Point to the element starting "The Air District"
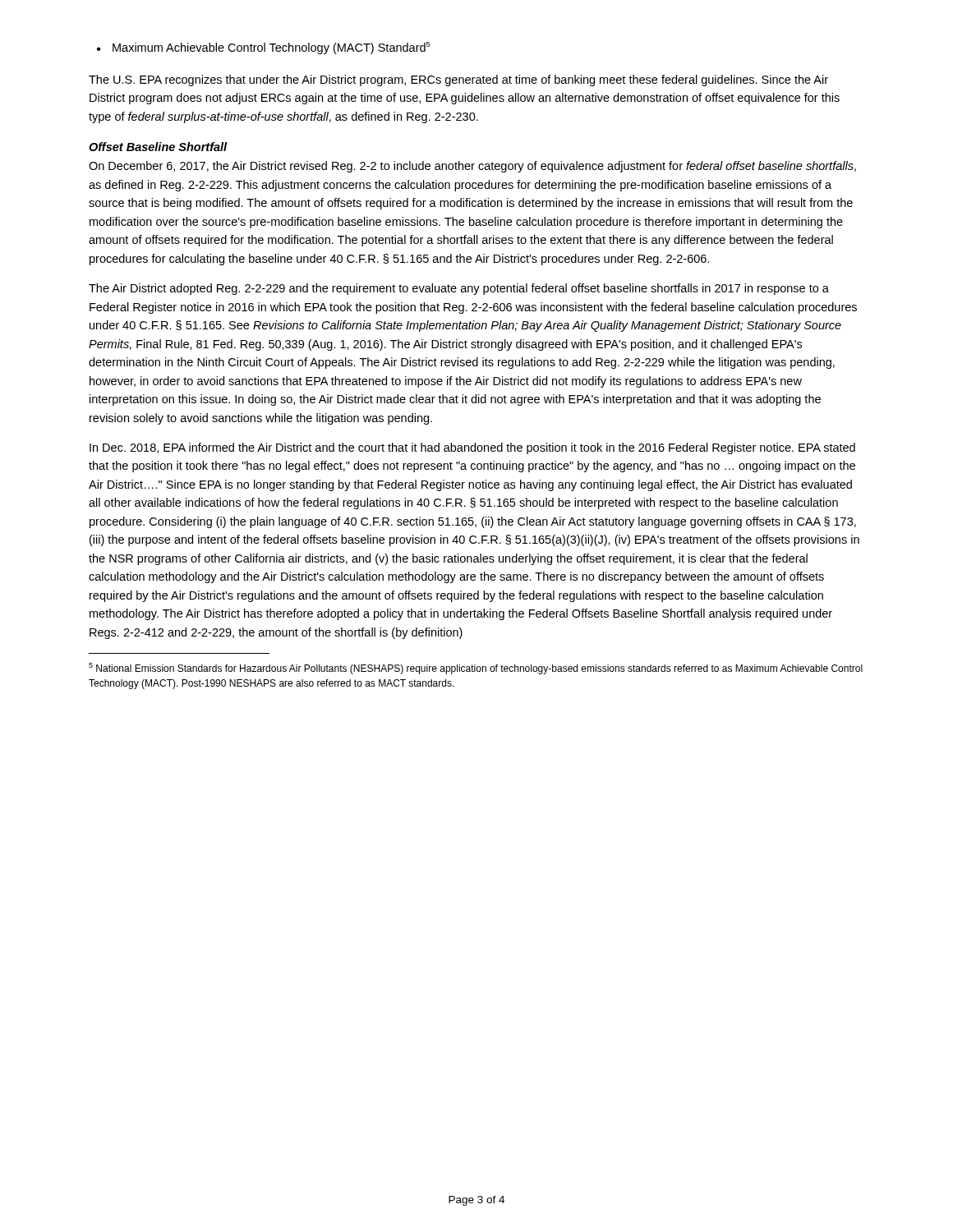Screen dimensions: 1232x953 coord(476,353)
